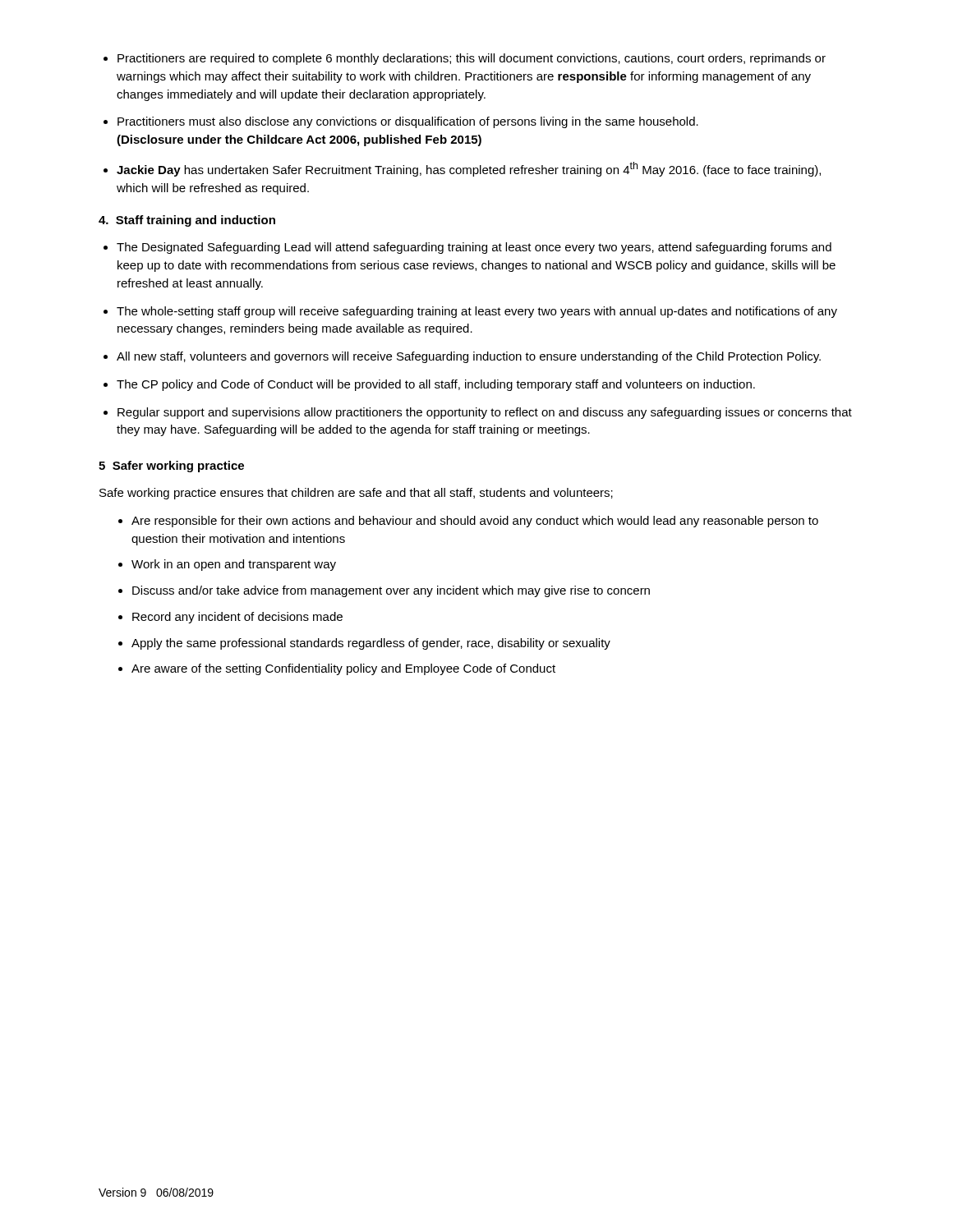This screenshot has width=953, height=1232.
Task: Where is the passage that starts "Regular support and supervisions allow practitioners the"?
Action: click(x=476, y=421)
